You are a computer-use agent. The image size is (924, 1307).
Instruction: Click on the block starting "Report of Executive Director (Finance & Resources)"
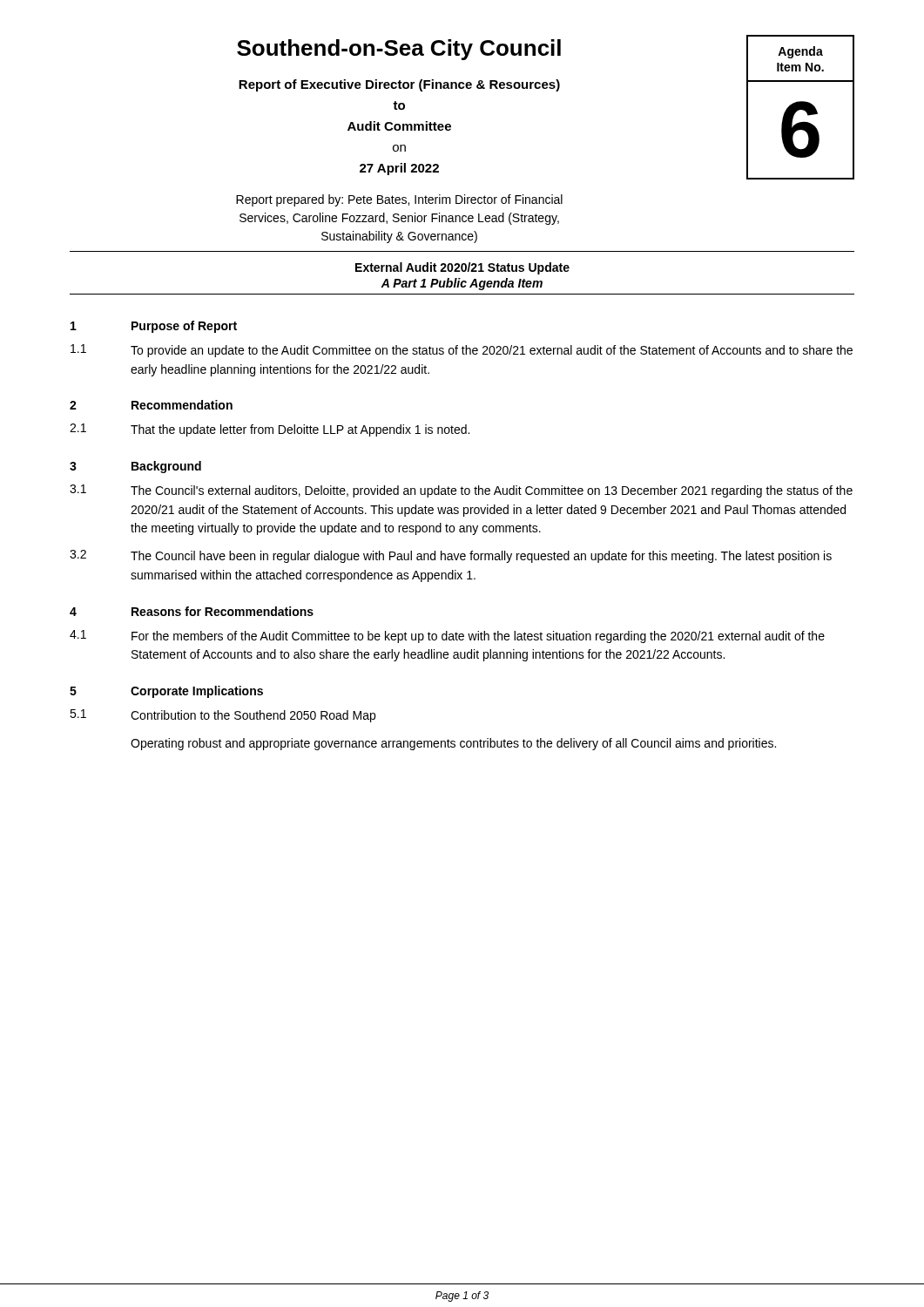click(x=399, y=126)
